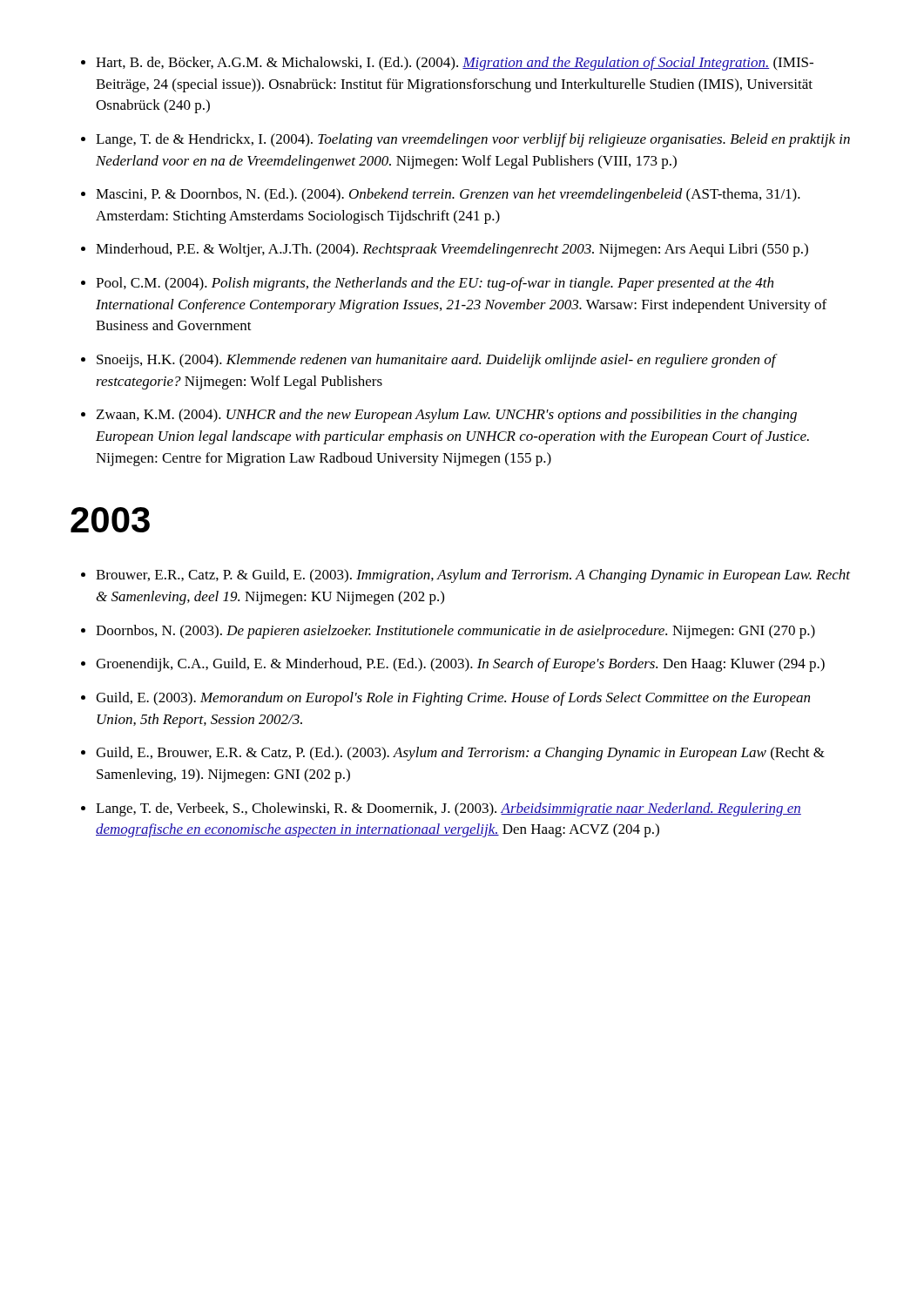Image resolution: width=924 pixels, height=1307 pixels.
Task: Locate the element starting "Doornbos, N. (2003). De papieren asielzoeker."
Action: coord(456,630)
